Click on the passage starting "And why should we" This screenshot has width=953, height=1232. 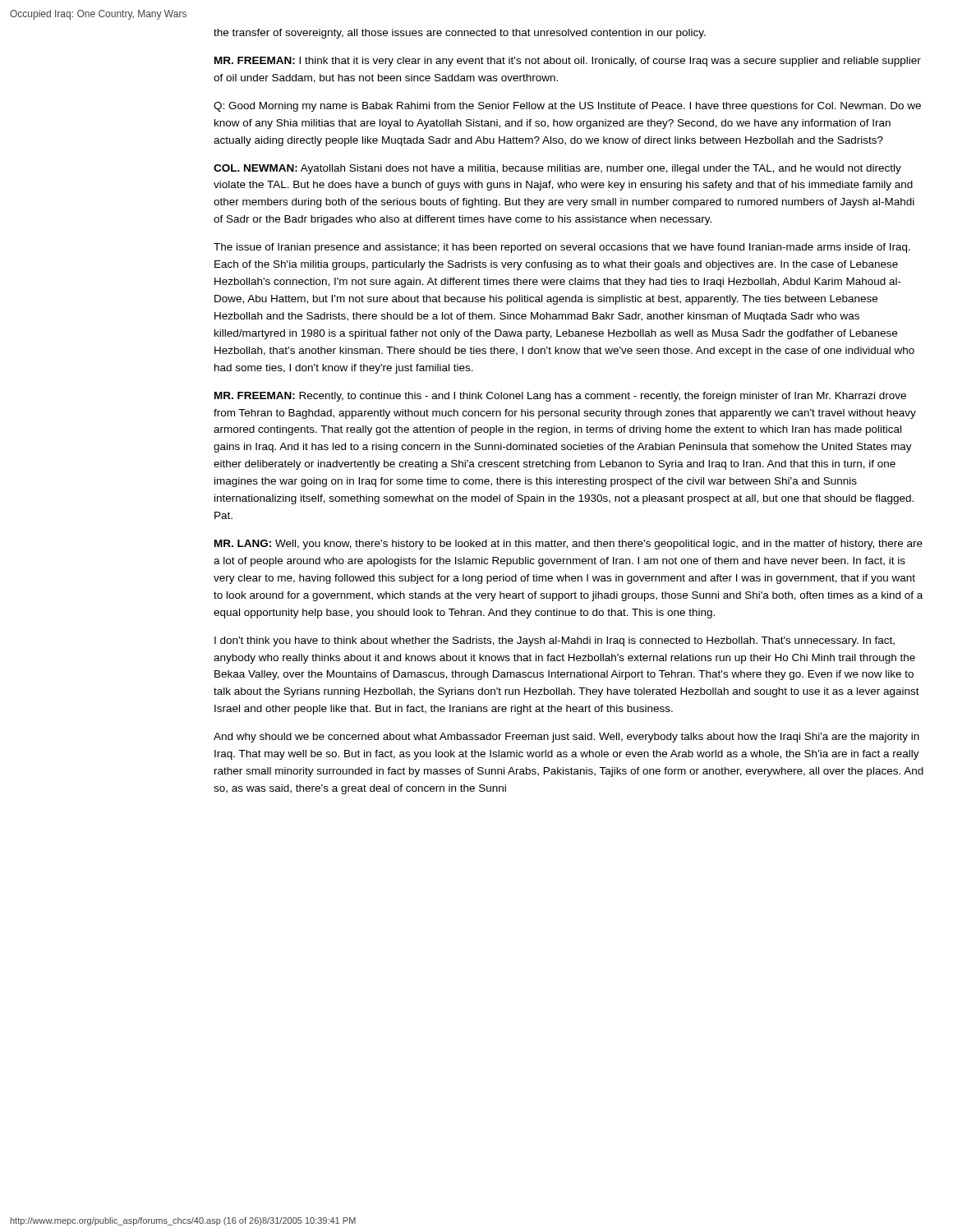coord(569,762)
